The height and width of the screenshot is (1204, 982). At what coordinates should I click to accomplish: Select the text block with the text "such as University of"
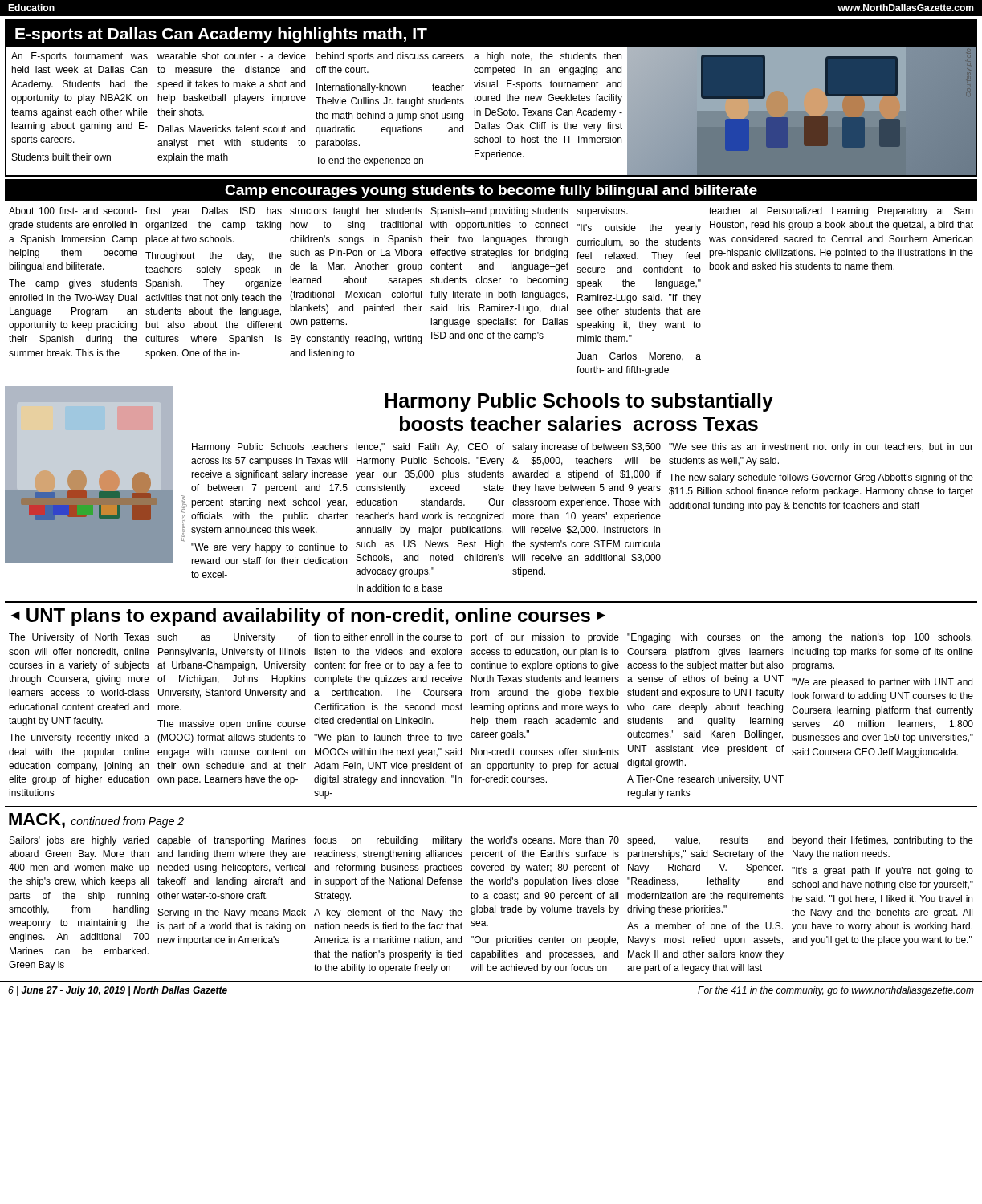pyautogui.click(x=232, y=638)
